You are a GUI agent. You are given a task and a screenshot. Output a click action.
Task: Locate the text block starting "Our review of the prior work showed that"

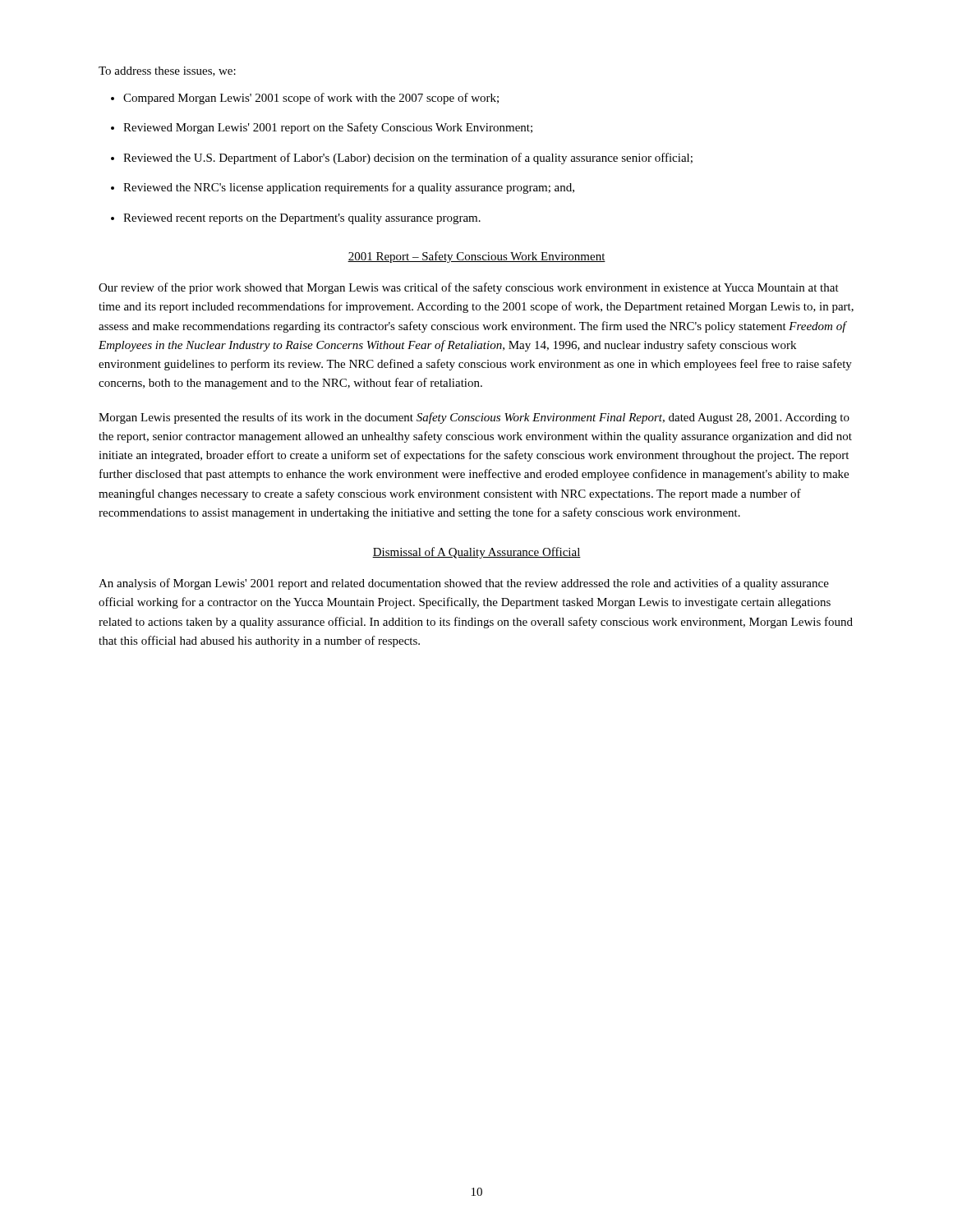click(476, 336)
